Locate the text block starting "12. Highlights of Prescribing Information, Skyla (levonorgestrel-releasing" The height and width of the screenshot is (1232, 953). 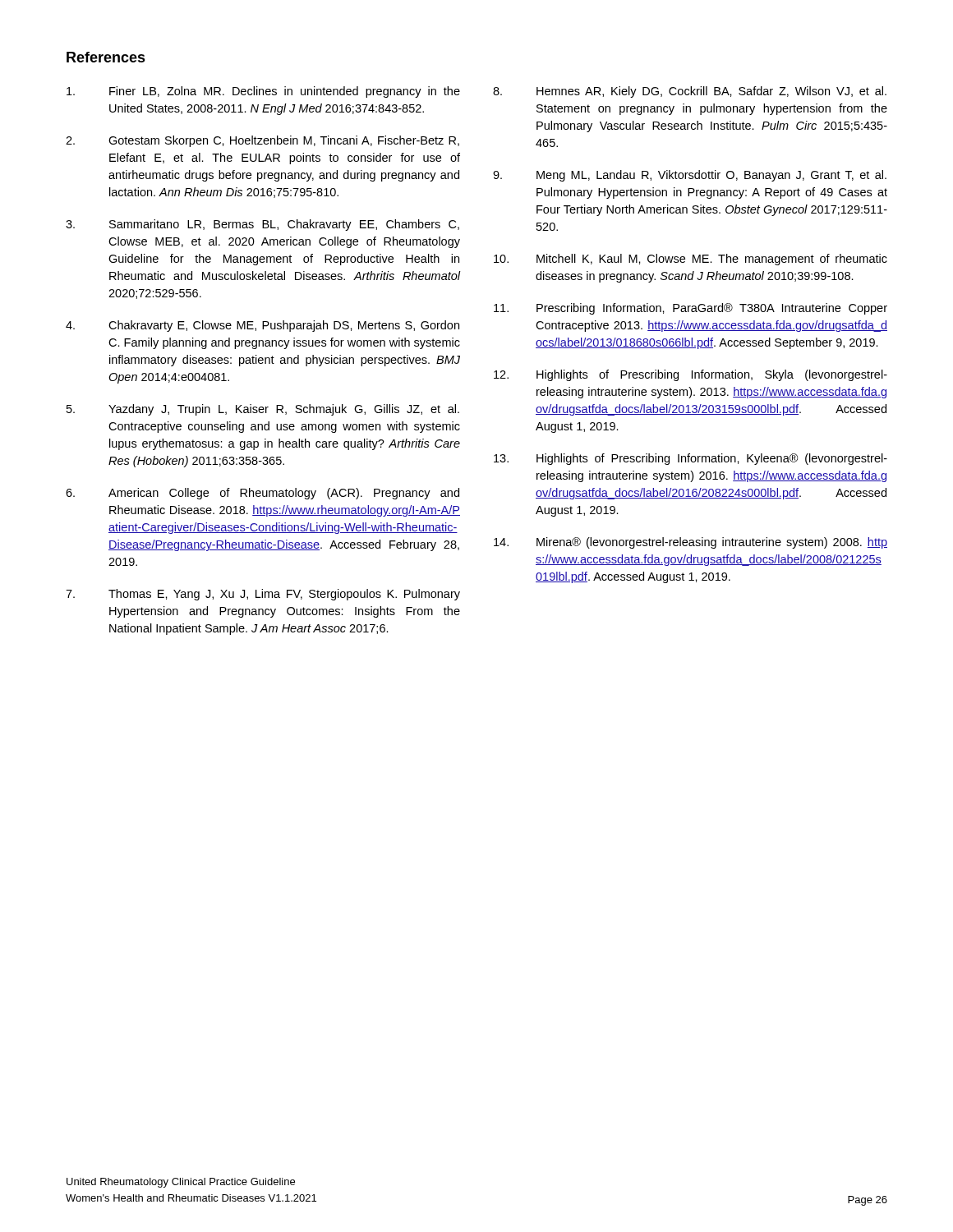point(690,401)
